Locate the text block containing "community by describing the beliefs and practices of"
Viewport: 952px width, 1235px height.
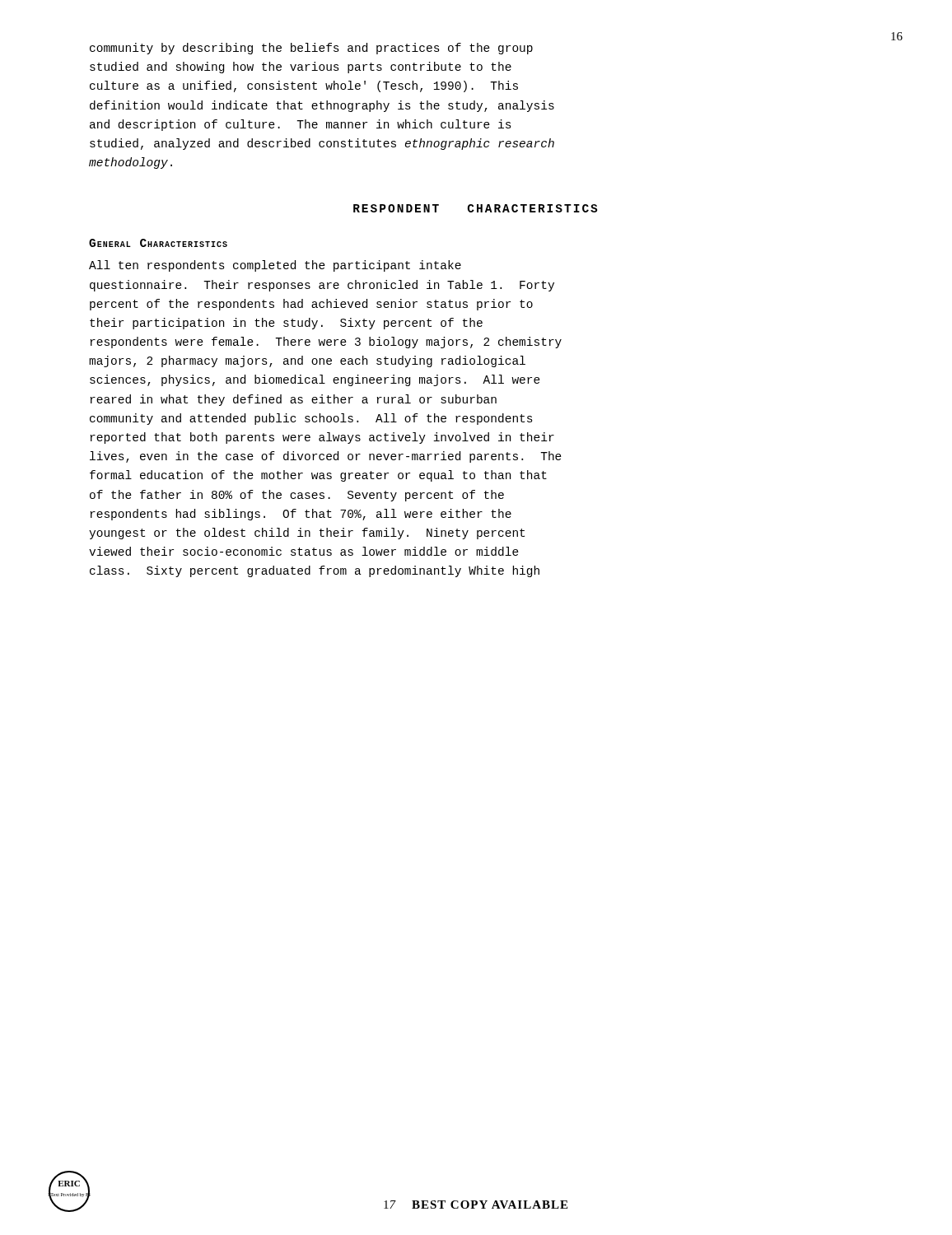(322, 106)
